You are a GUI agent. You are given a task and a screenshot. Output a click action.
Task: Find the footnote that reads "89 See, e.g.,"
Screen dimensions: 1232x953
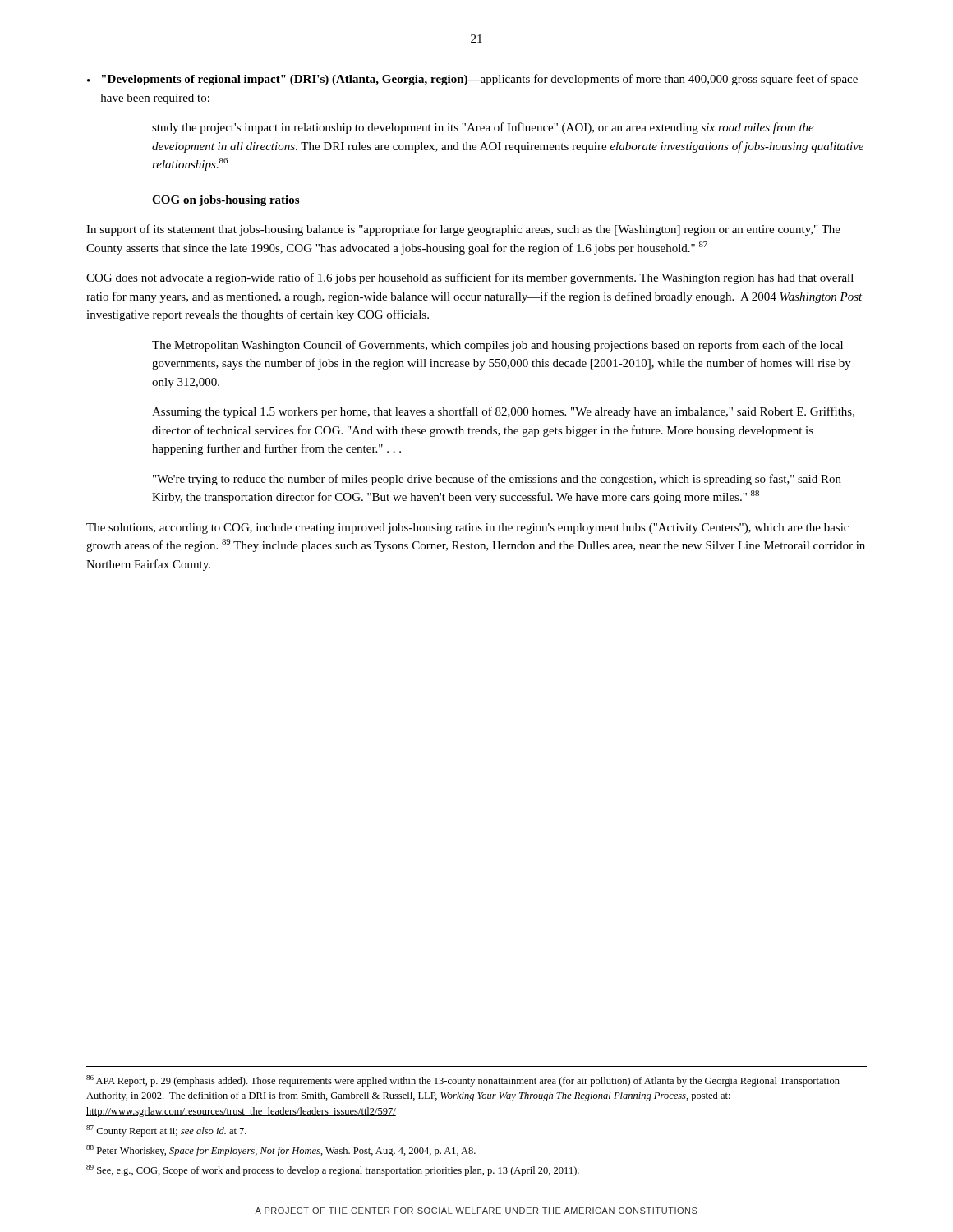click(x=333, y=1169)
